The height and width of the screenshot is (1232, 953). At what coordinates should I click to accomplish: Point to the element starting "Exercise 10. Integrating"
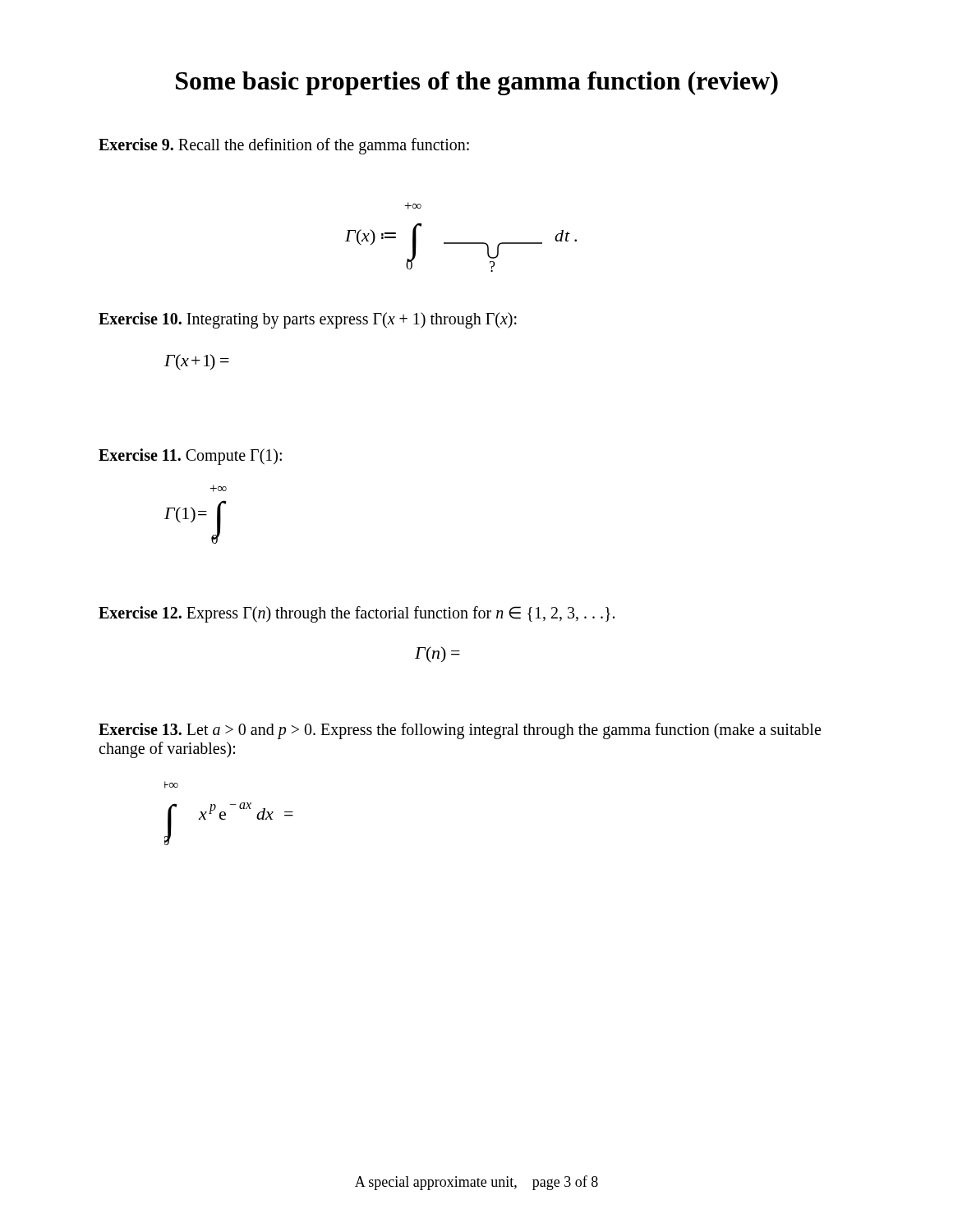[x=476, y=319]
